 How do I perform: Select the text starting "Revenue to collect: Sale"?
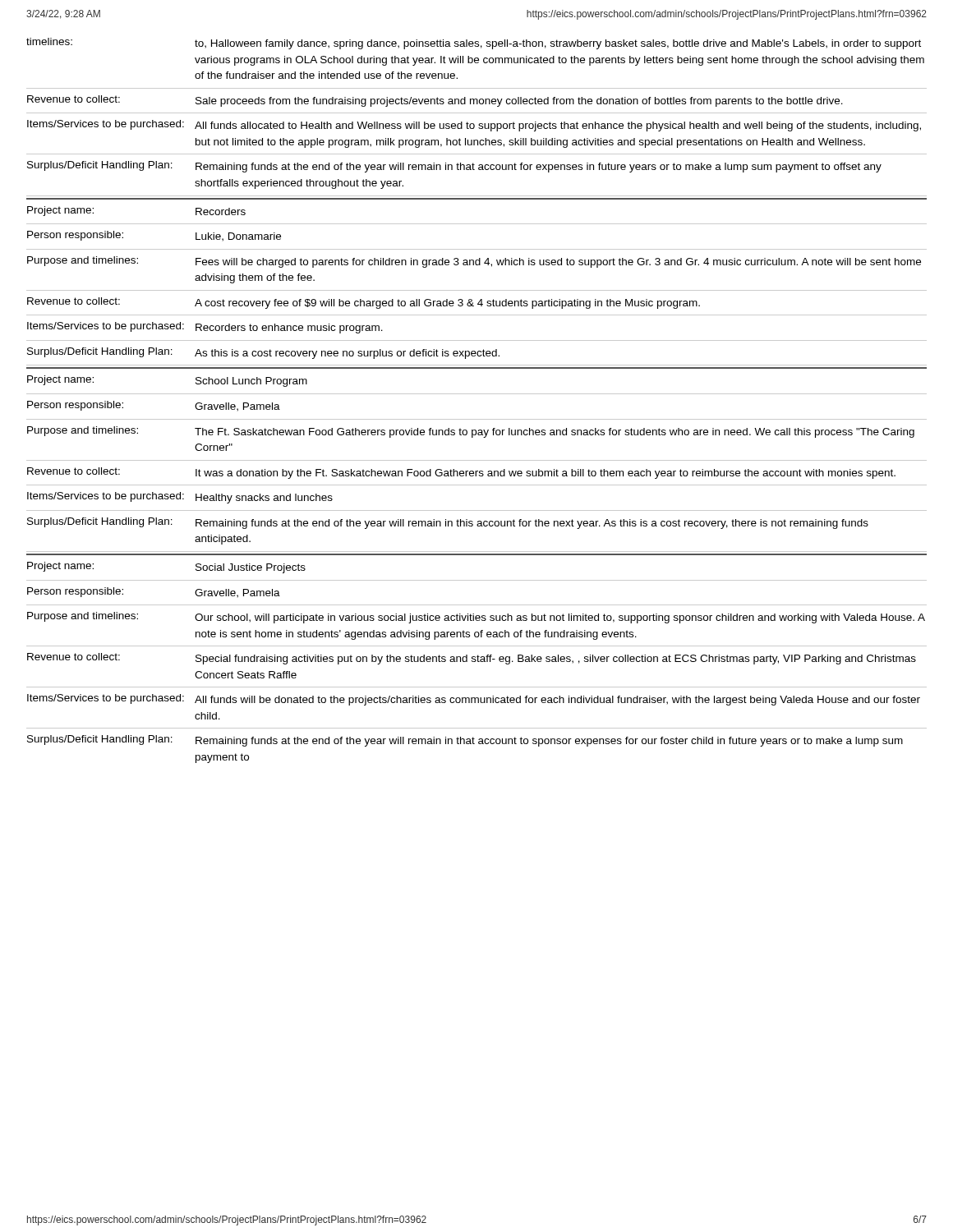[x=476, y=101]
